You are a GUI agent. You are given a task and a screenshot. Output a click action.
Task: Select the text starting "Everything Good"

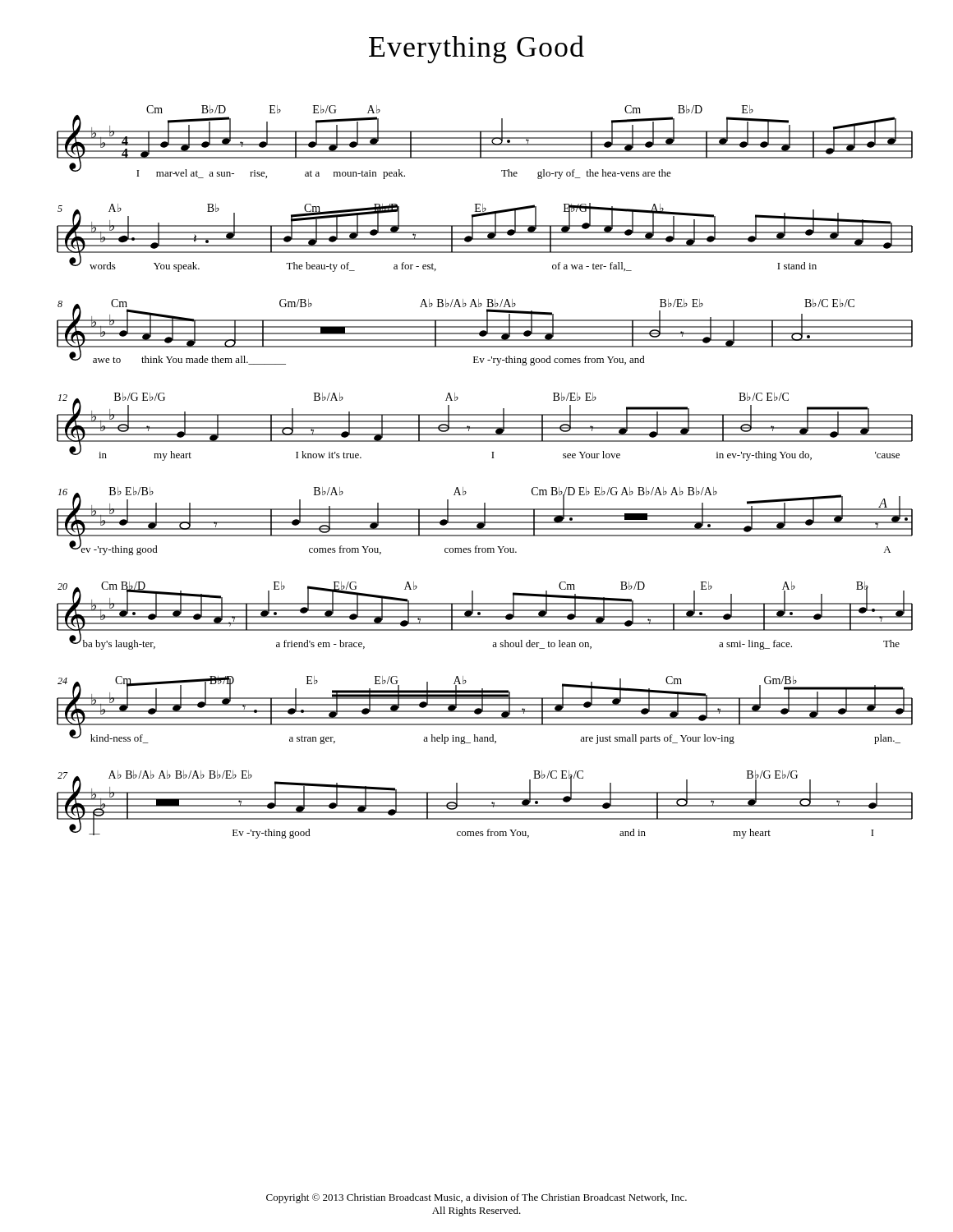(476, 47)
